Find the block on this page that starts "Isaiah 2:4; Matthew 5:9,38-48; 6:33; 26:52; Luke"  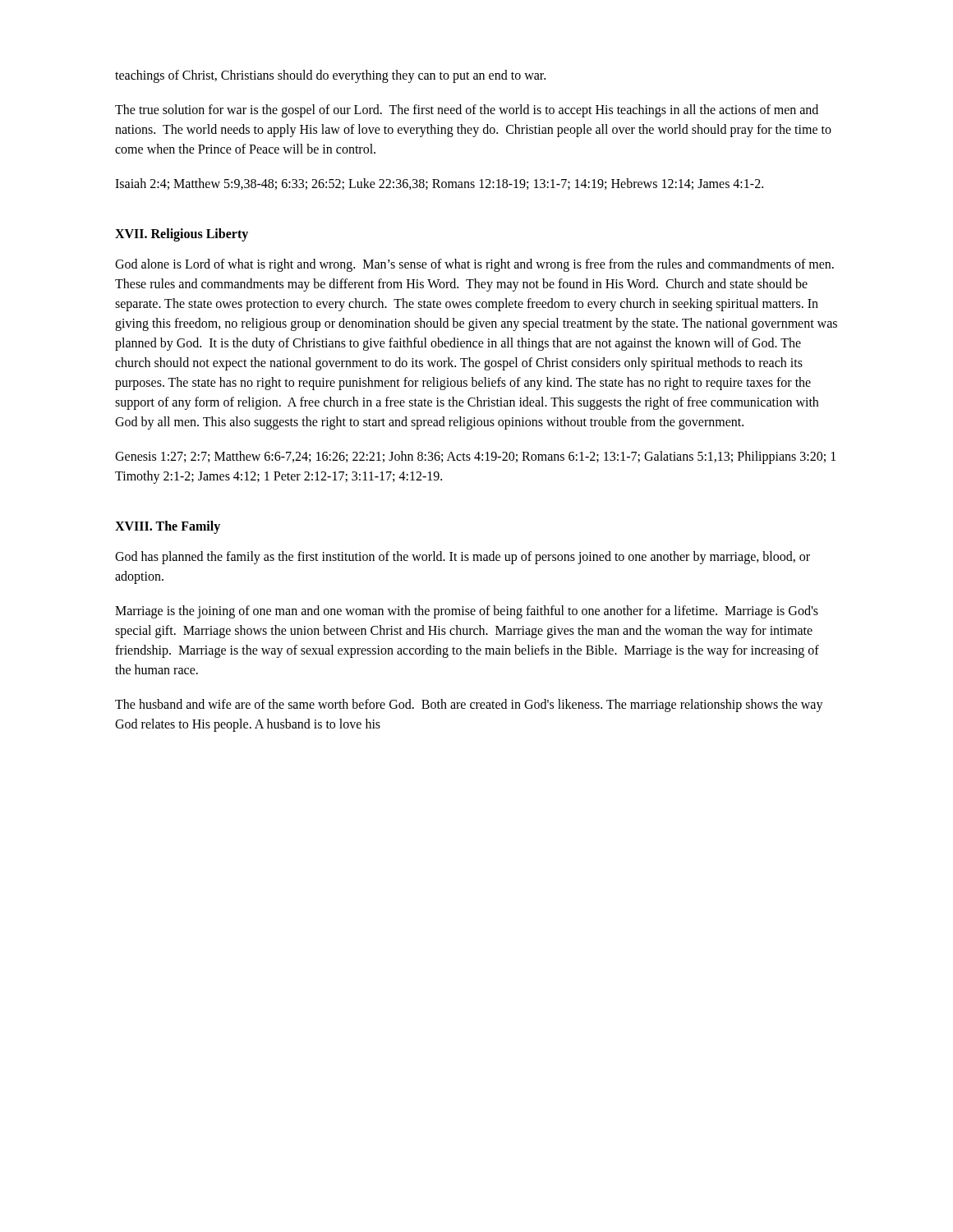tap(440, 184)
